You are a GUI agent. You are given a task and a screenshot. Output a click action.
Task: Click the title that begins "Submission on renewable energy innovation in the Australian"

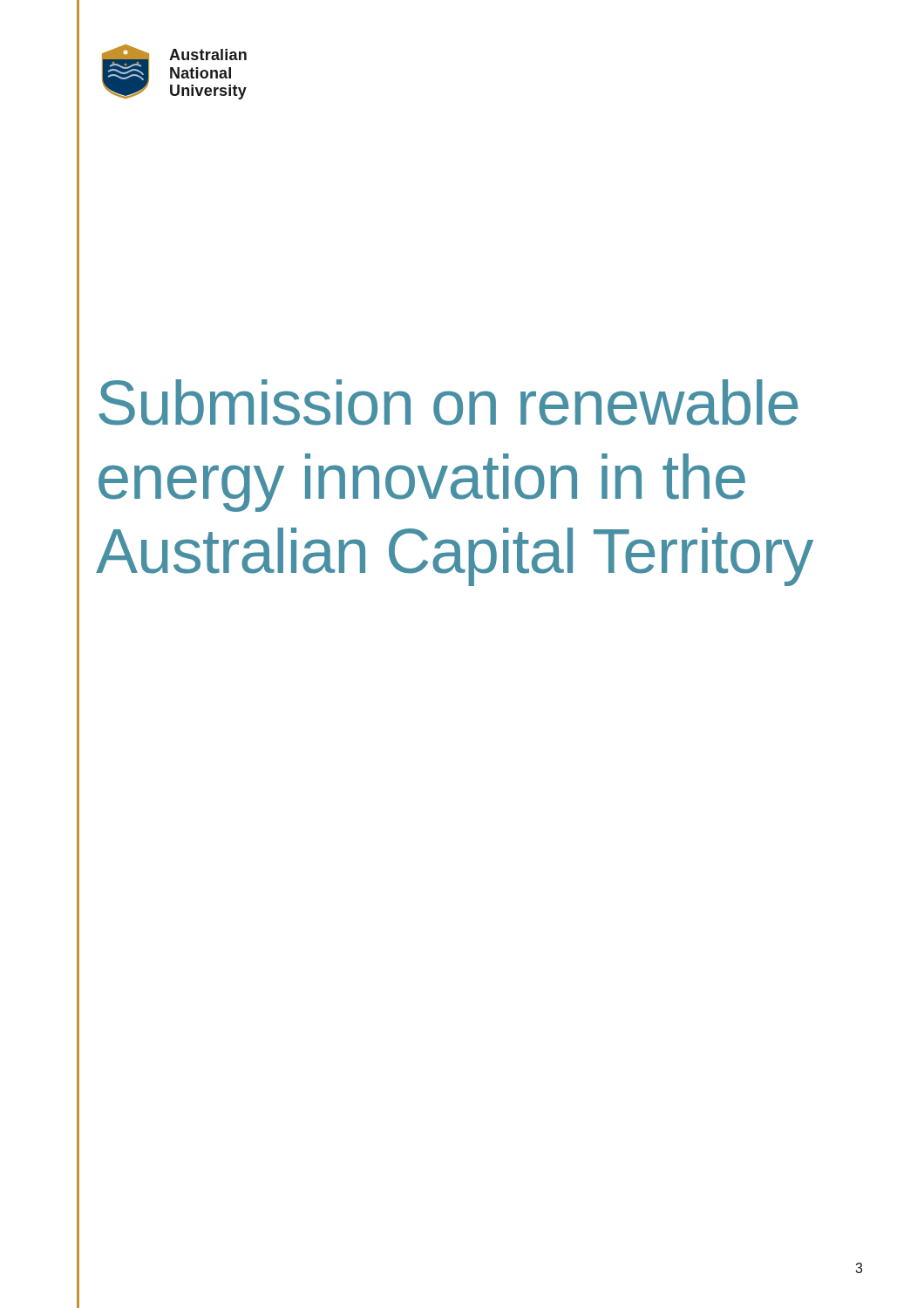[471, 477]
